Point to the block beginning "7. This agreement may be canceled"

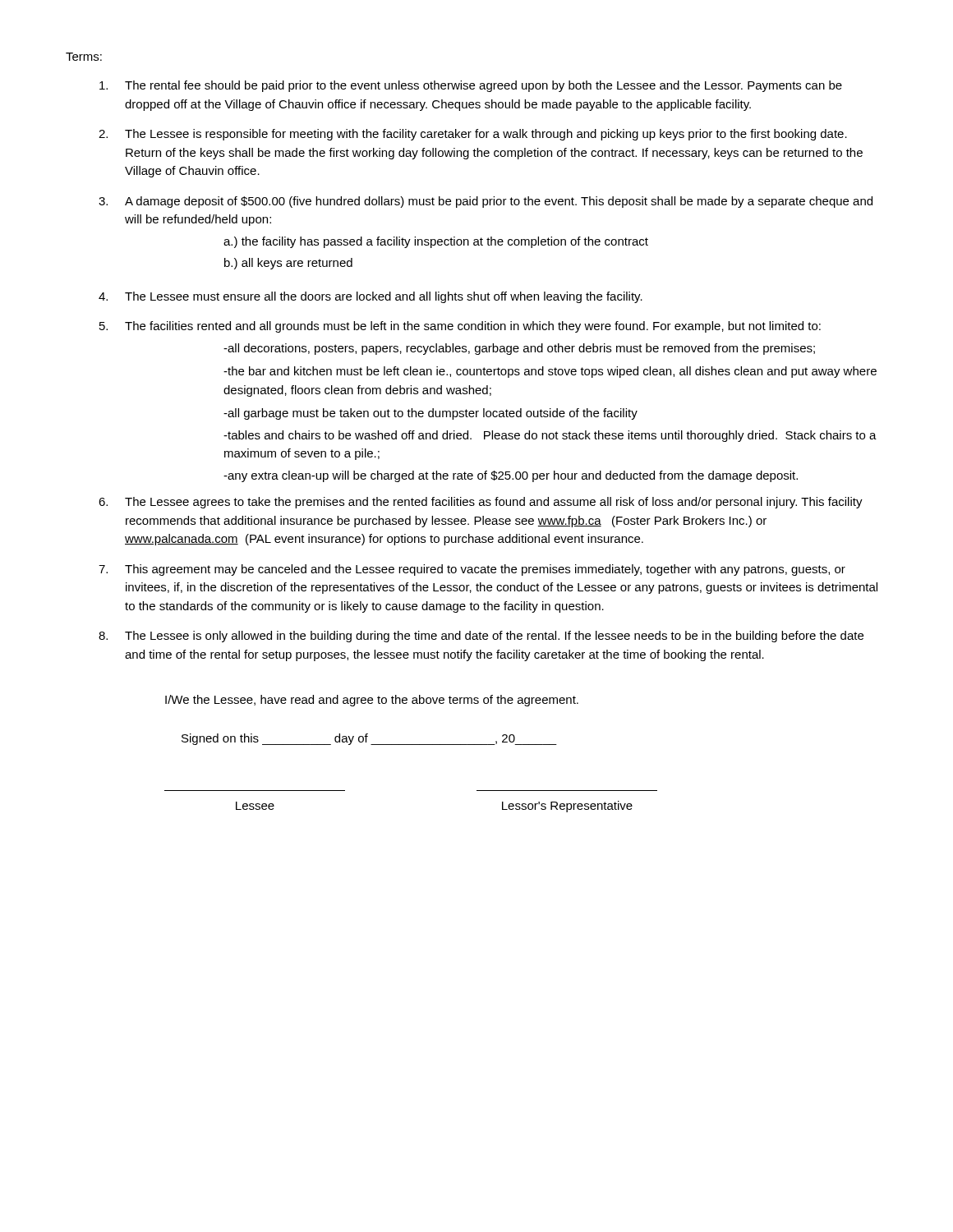493,587
